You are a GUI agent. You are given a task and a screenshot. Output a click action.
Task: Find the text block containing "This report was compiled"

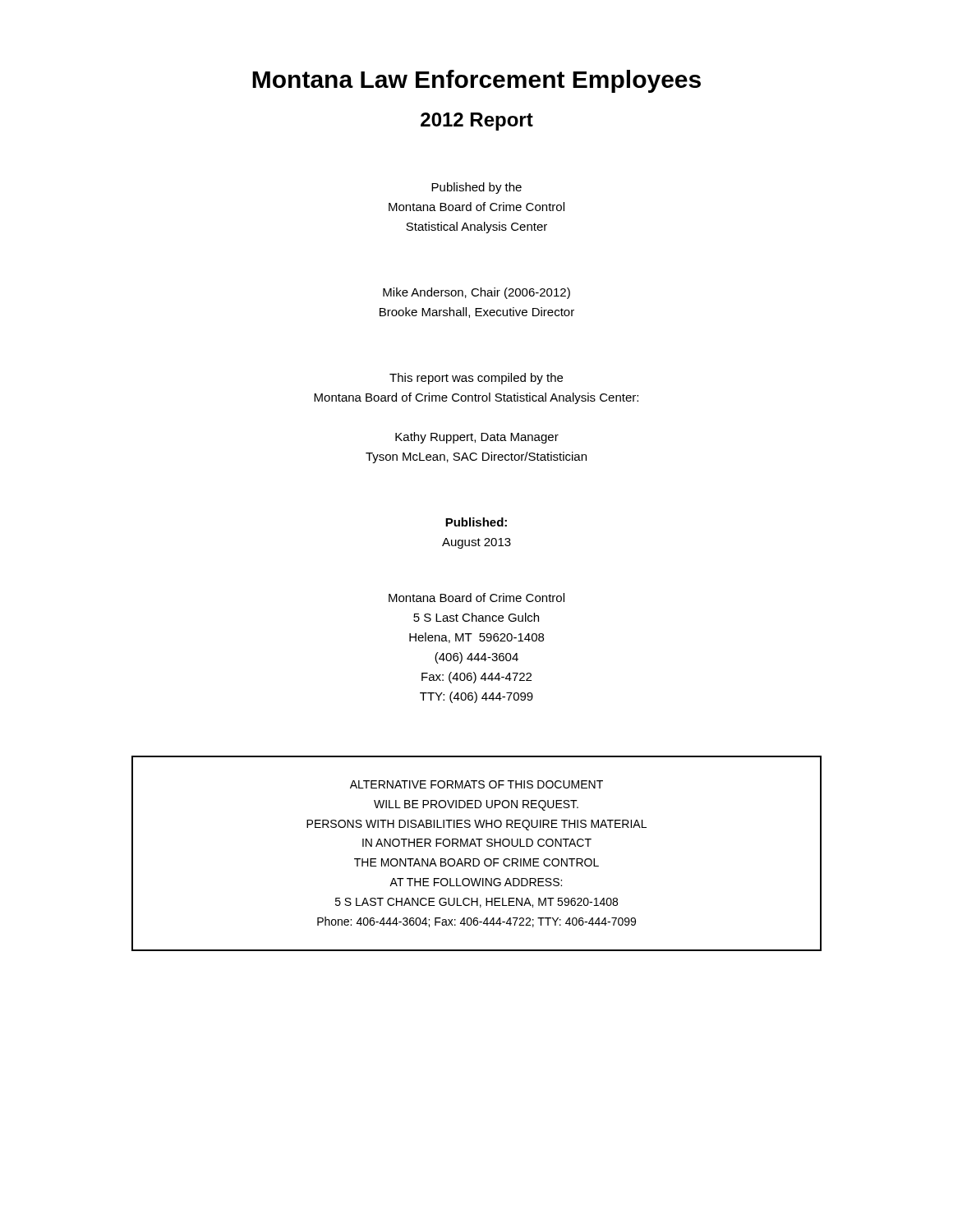coord(476,379)
